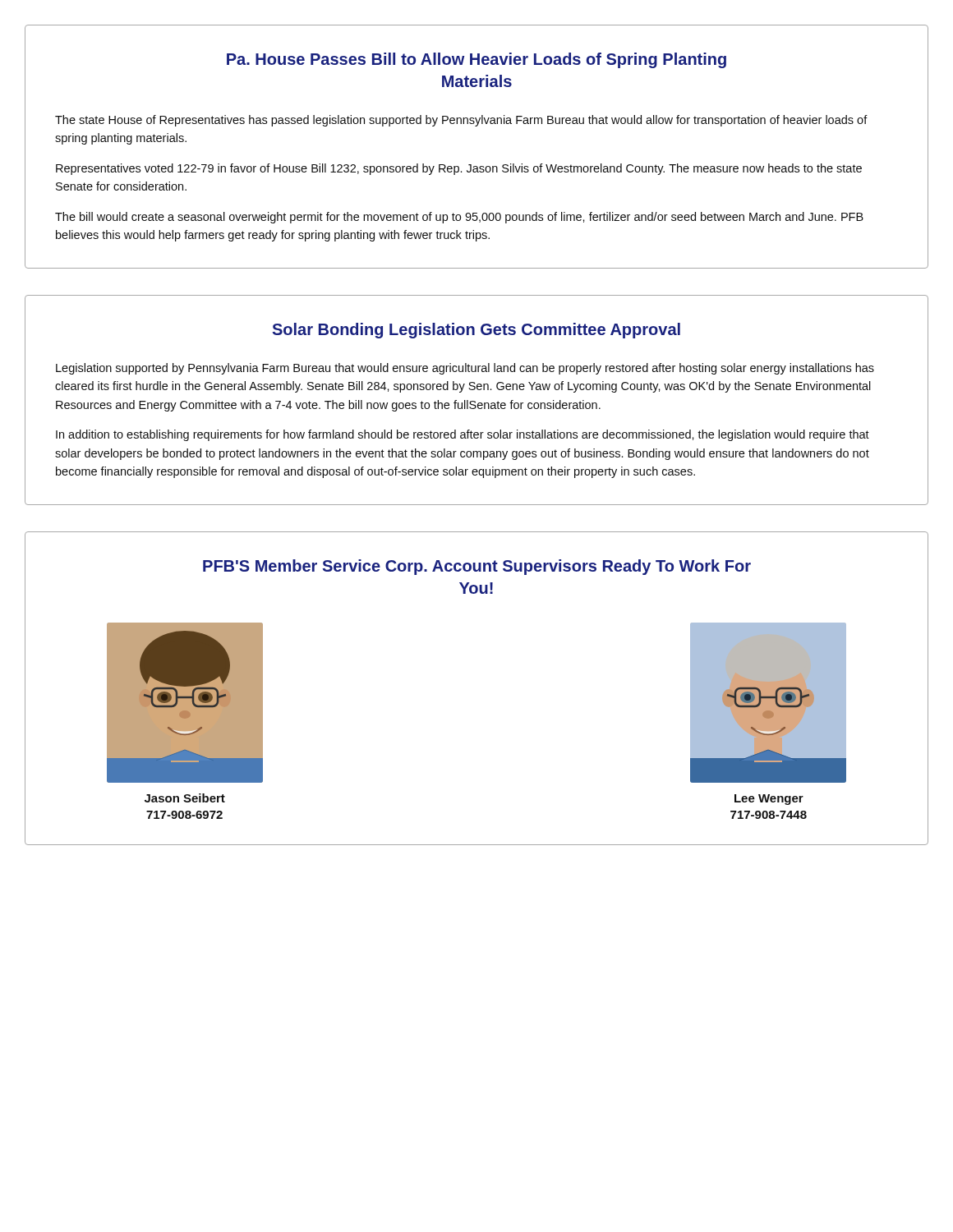953x1232 pixels.
Task: Find the text block with the text "Legislation supported by Pennsylvania Farm Bureau that"
Action: click(x=465, y=386)
